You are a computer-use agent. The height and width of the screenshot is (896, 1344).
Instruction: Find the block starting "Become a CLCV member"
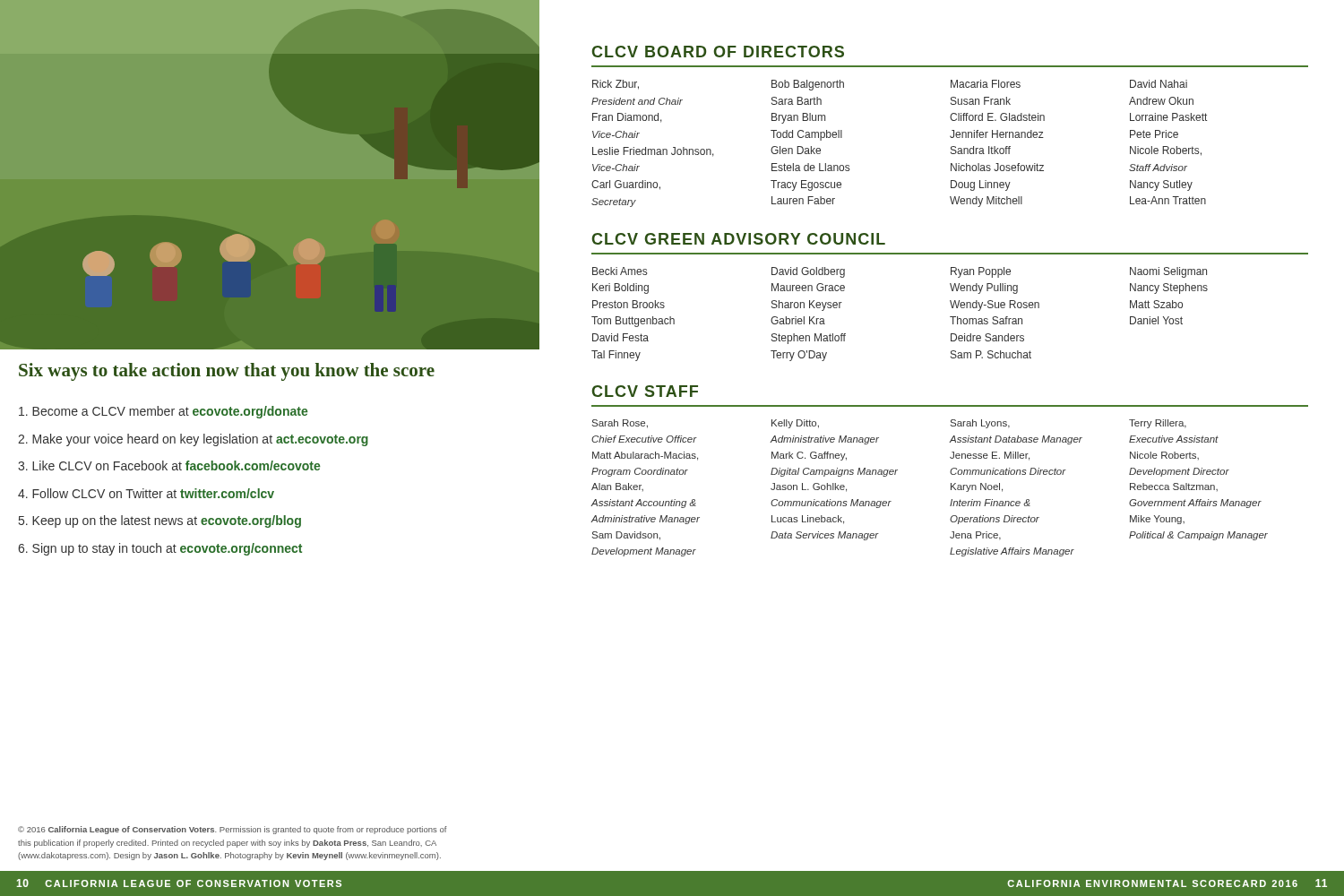tap(163, 411)
